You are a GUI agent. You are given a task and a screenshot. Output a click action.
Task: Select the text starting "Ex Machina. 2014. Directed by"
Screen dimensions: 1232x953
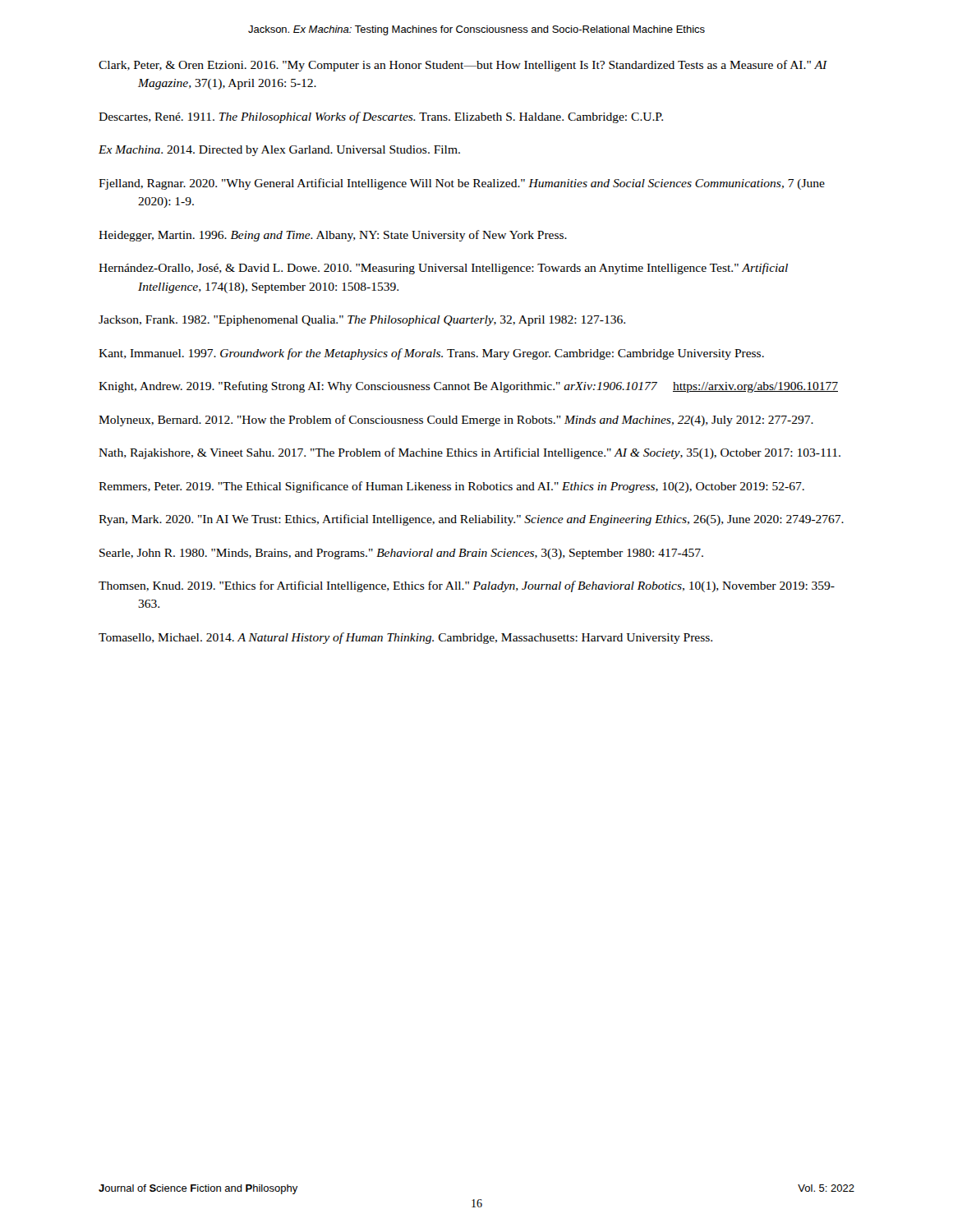pos(280,149)
